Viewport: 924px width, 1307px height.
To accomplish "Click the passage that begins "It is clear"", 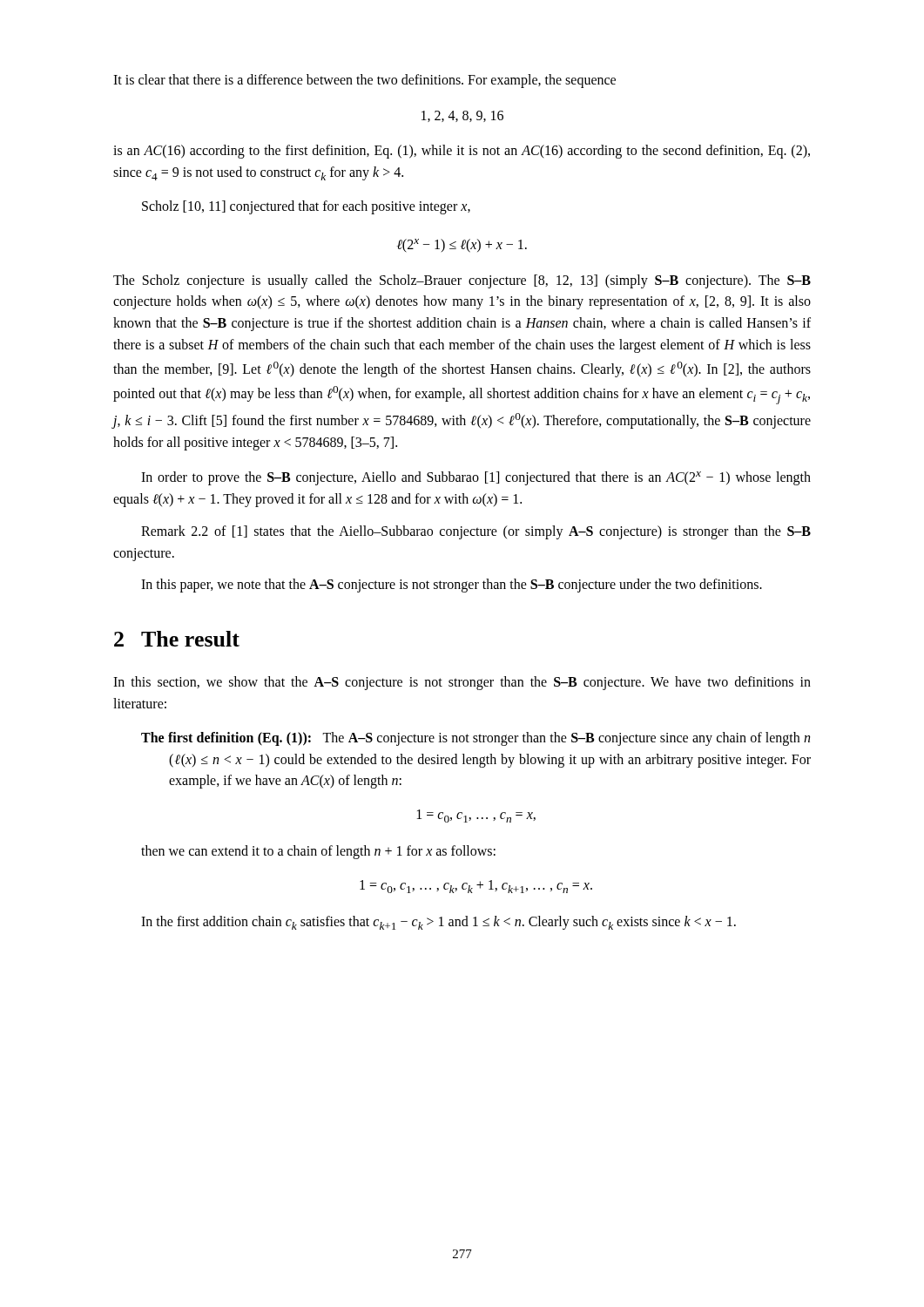I will (365, 80).
